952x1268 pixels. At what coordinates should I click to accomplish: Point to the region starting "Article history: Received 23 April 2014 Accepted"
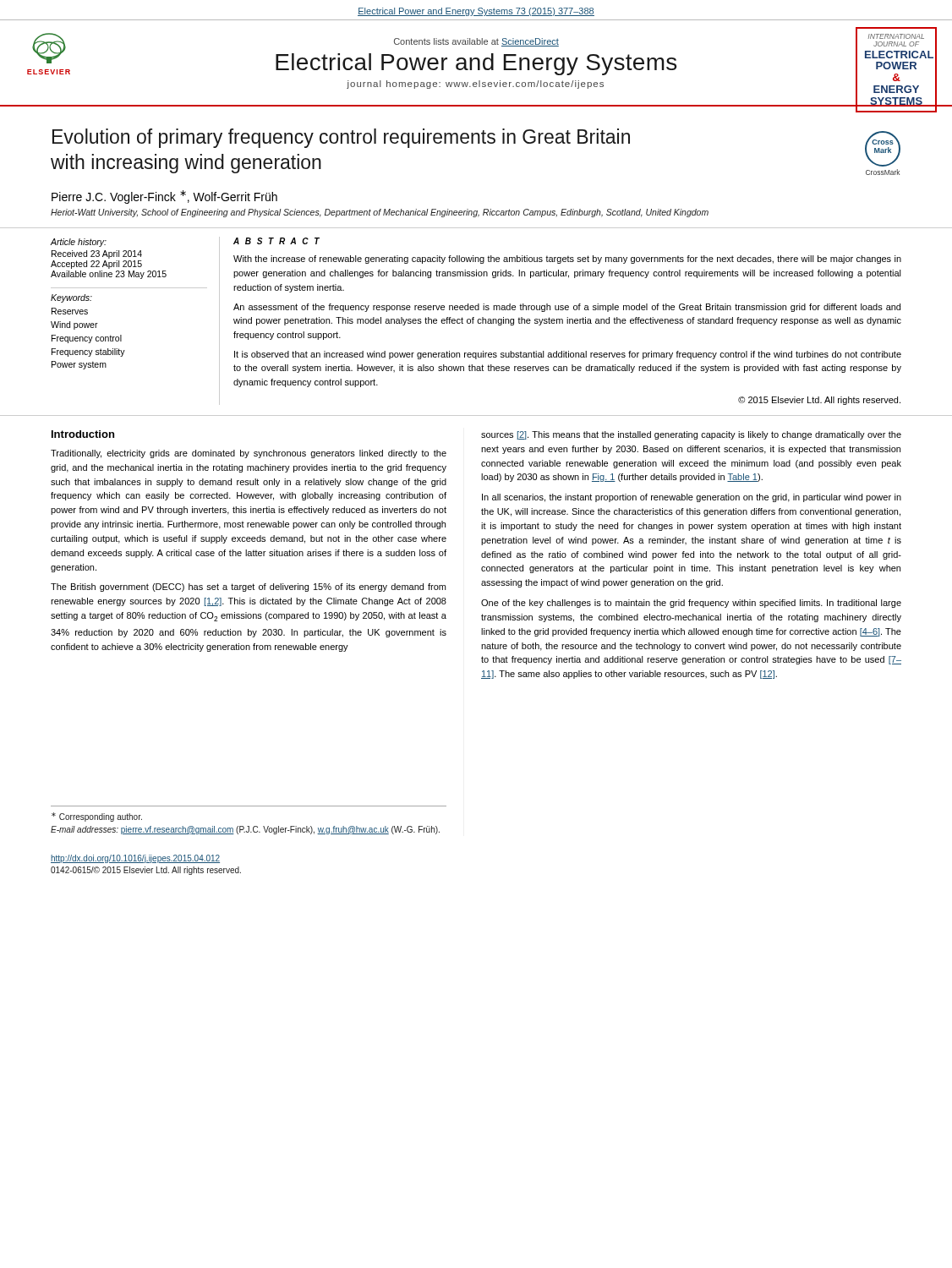[x=79, y=243]
